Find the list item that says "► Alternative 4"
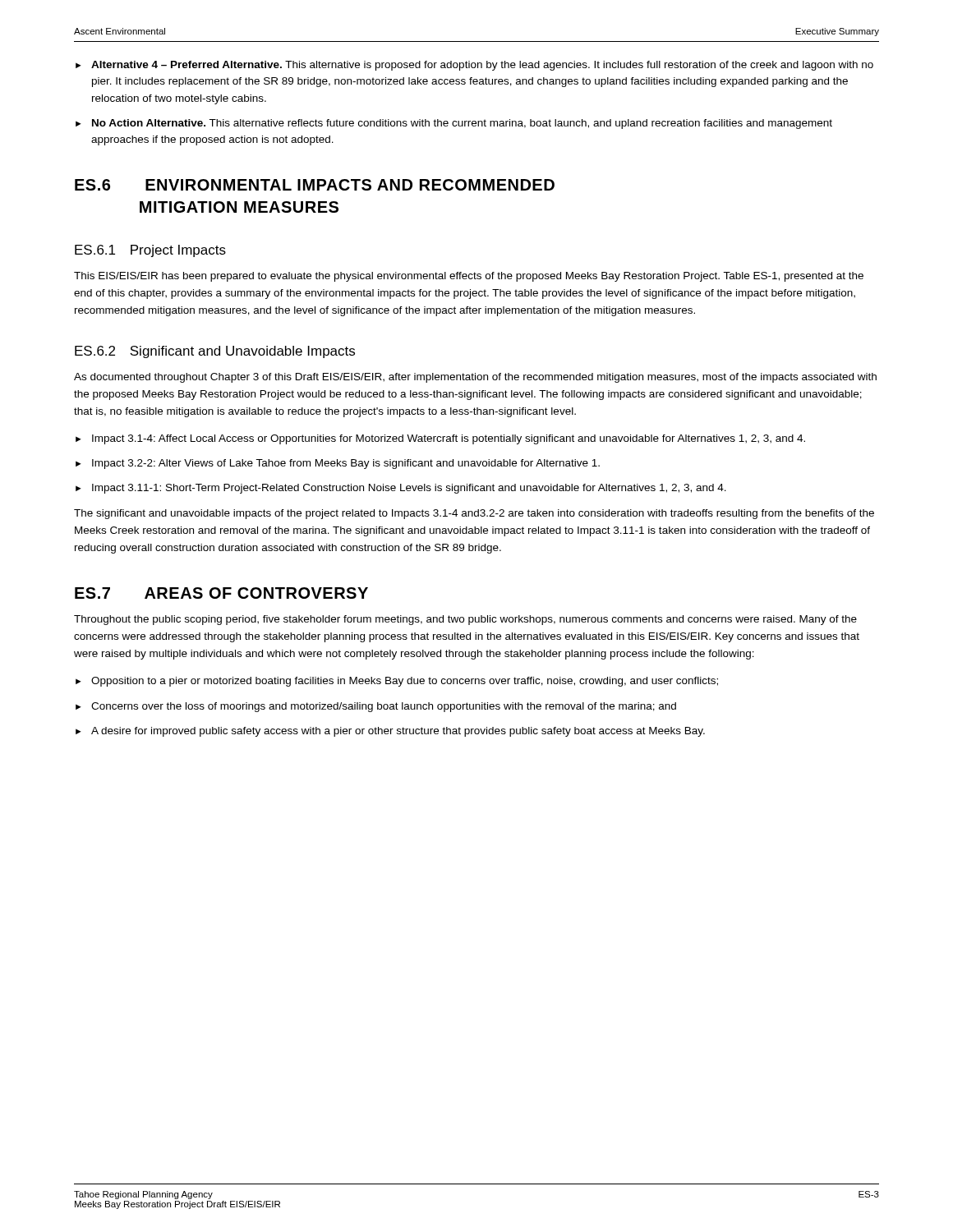The height and width of the screenshot is (1232, 953). pyautogui.click(x=476, y=82)
